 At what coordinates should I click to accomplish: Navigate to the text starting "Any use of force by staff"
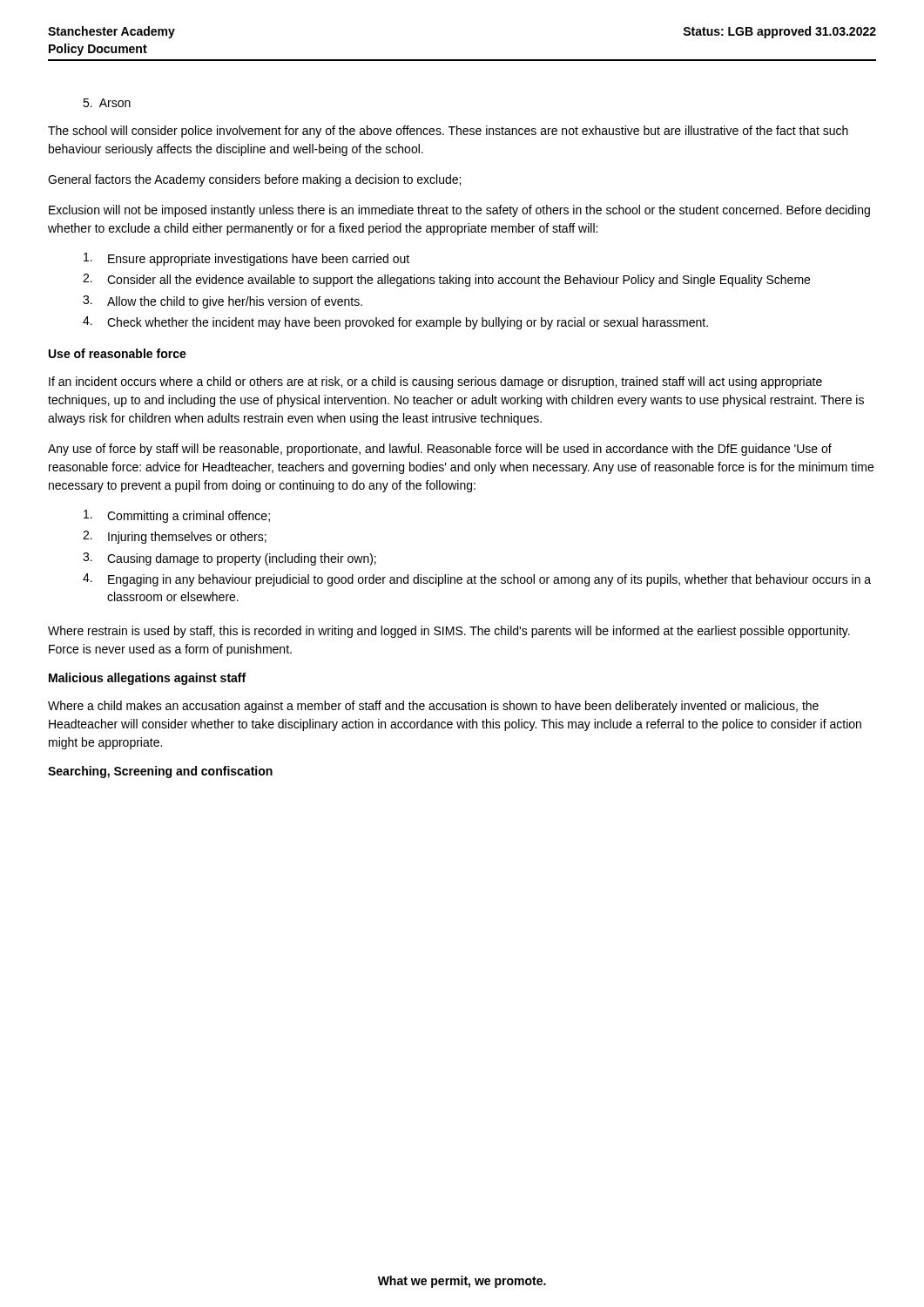pyautogui.click(x=462, y=468)
